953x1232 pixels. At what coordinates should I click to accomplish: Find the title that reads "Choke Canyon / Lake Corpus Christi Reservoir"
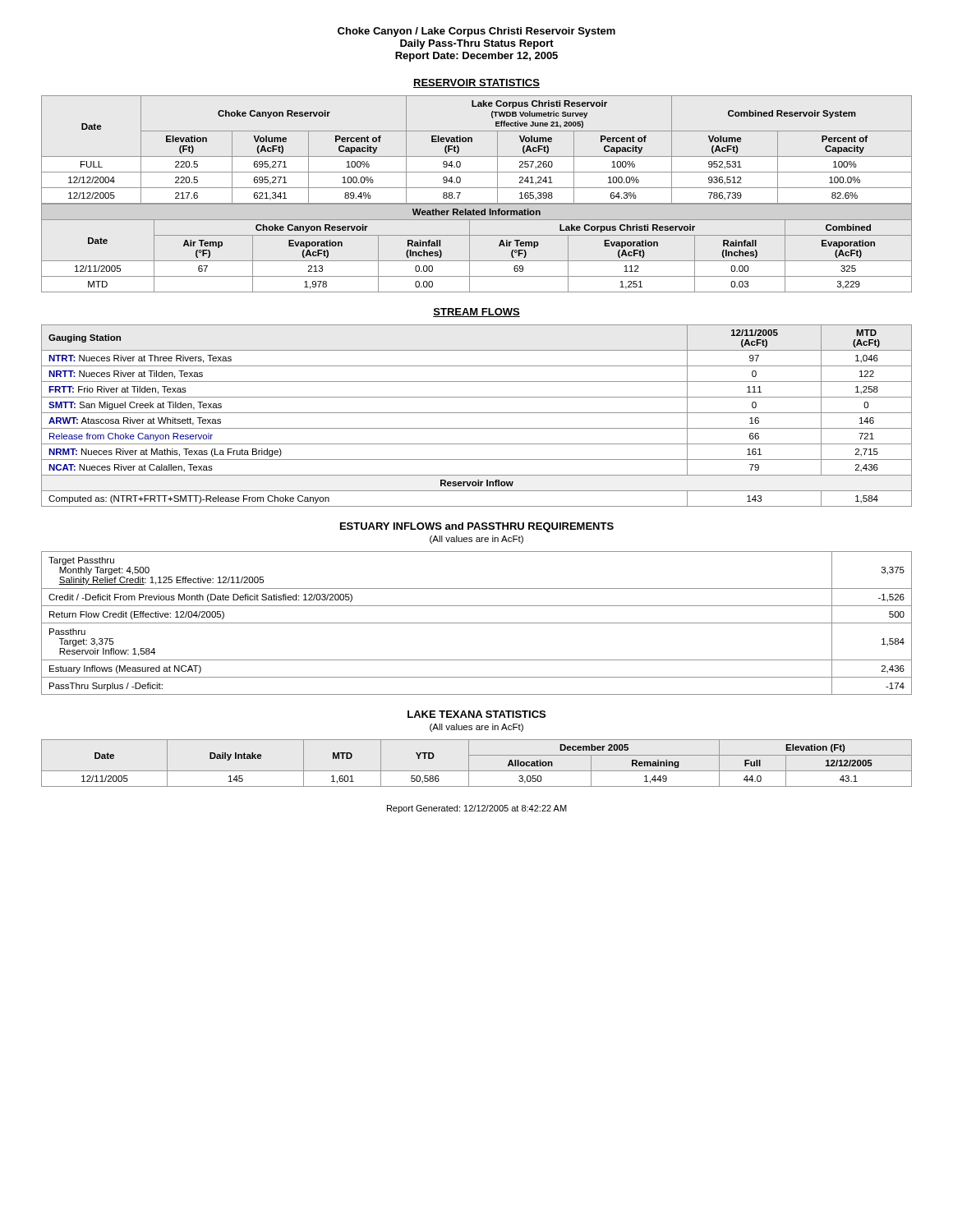point(476,43)
